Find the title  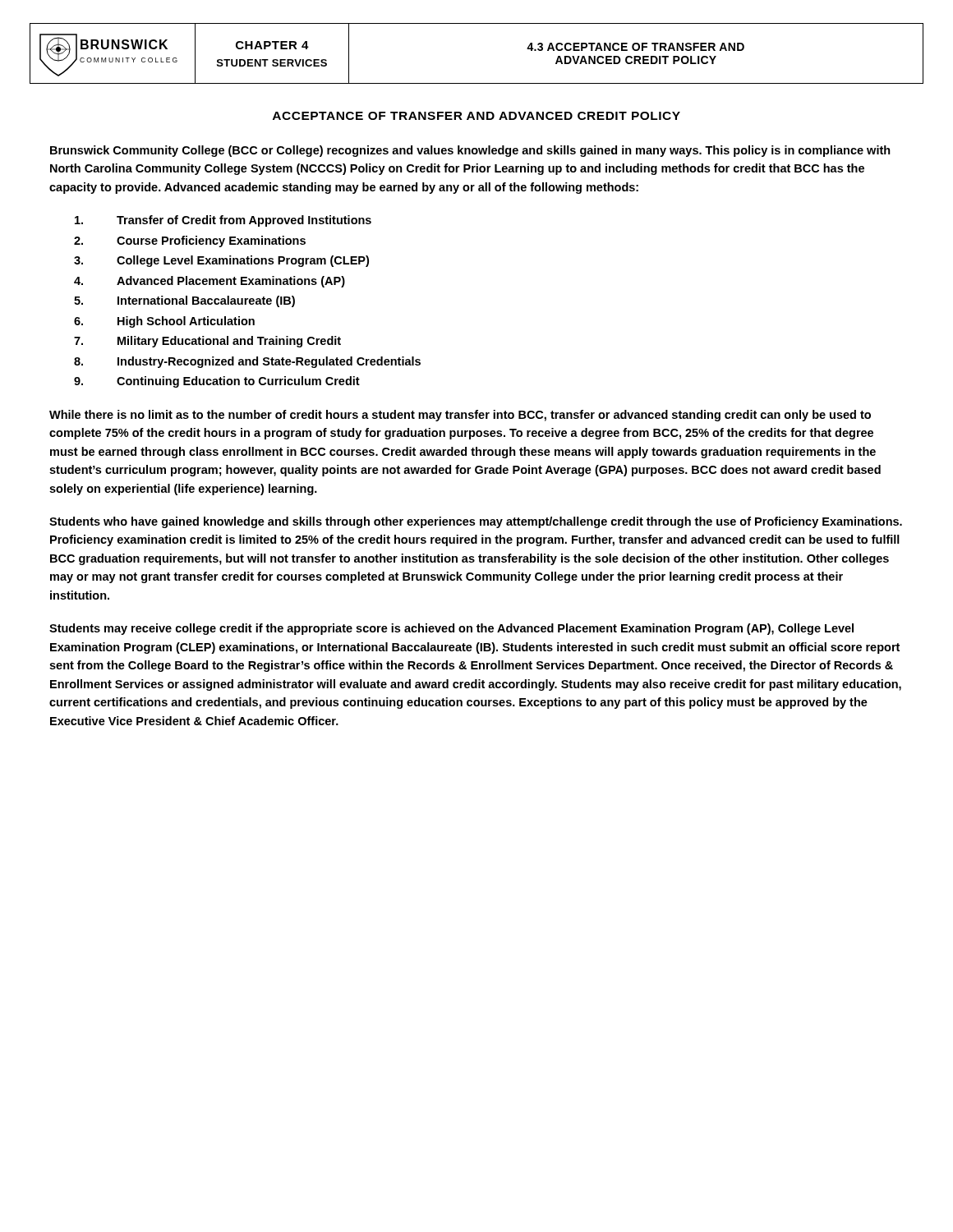click(476, 115)
